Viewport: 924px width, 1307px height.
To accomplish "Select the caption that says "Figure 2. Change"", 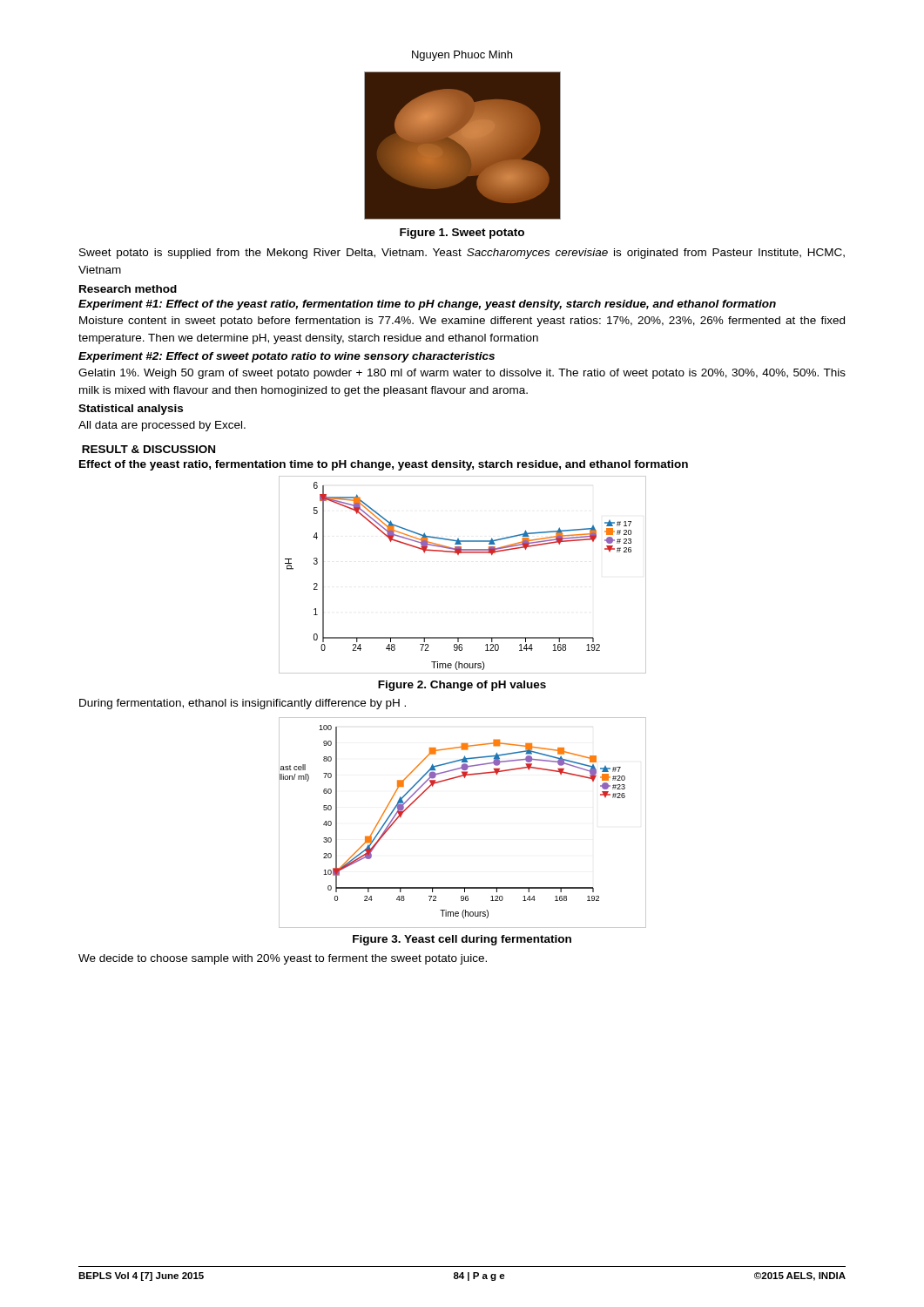I will click(x=462, y=684).
